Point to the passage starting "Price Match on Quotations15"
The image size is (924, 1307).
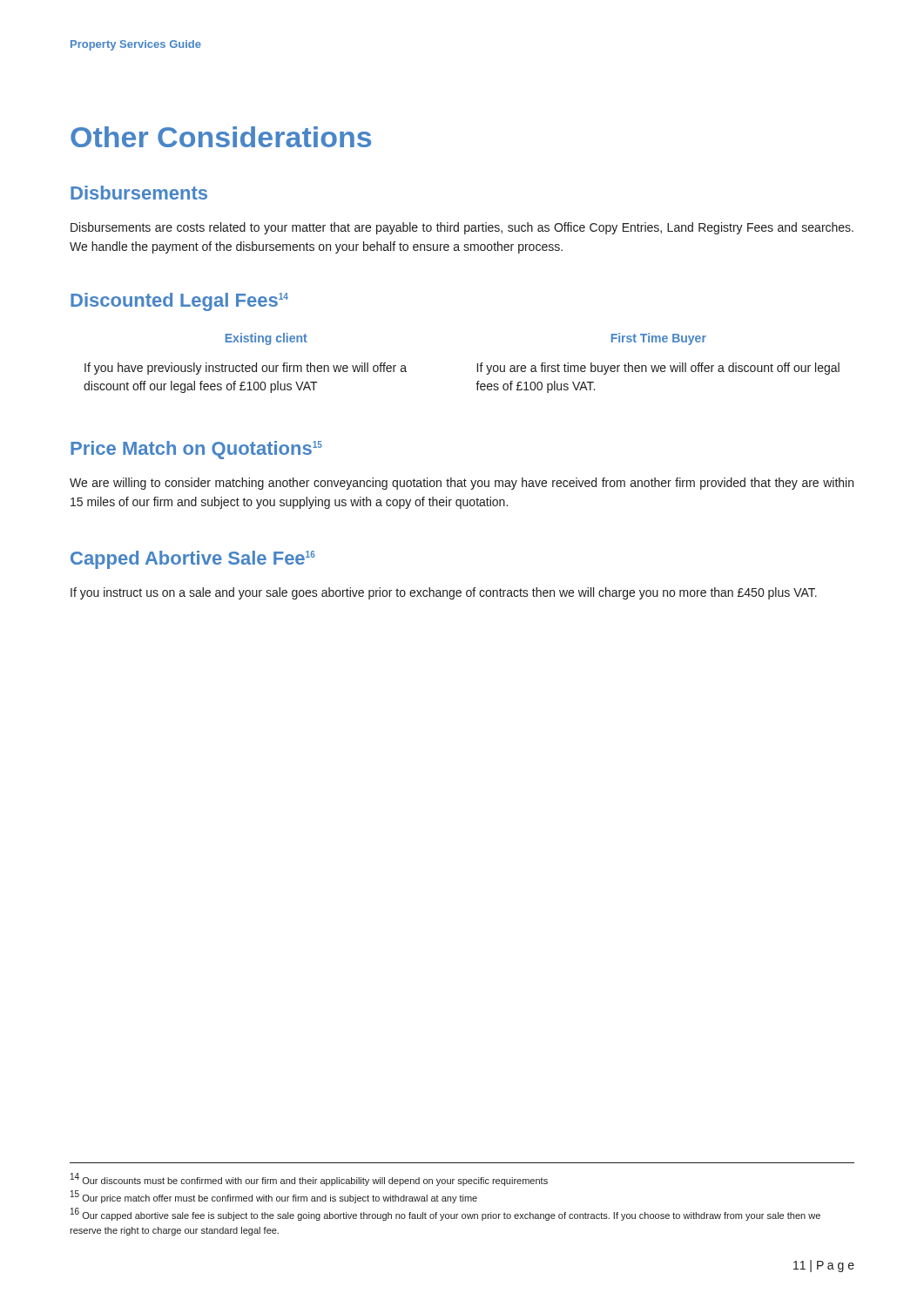pos(196,450)
